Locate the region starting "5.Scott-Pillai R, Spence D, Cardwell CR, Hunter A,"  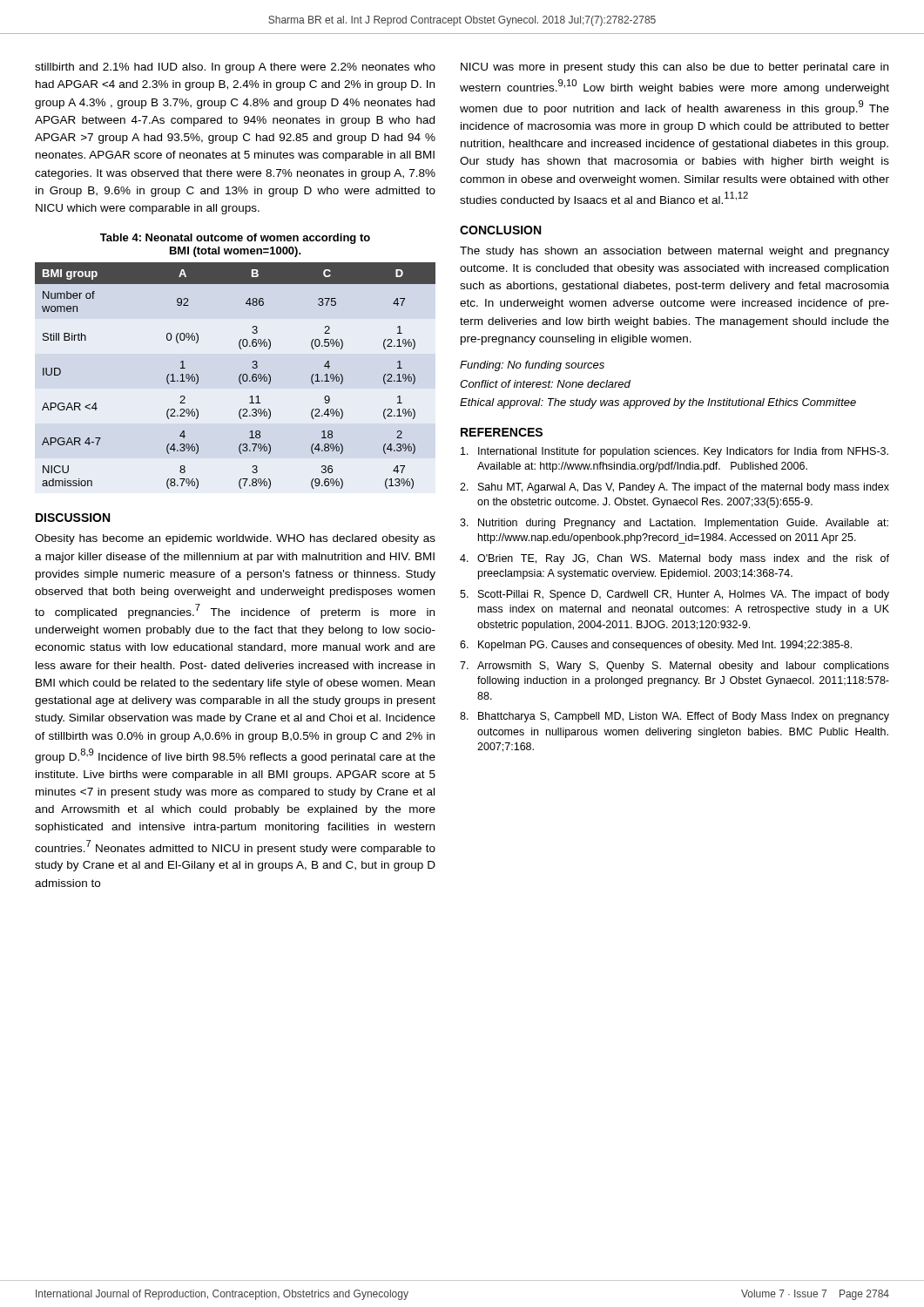674,610
